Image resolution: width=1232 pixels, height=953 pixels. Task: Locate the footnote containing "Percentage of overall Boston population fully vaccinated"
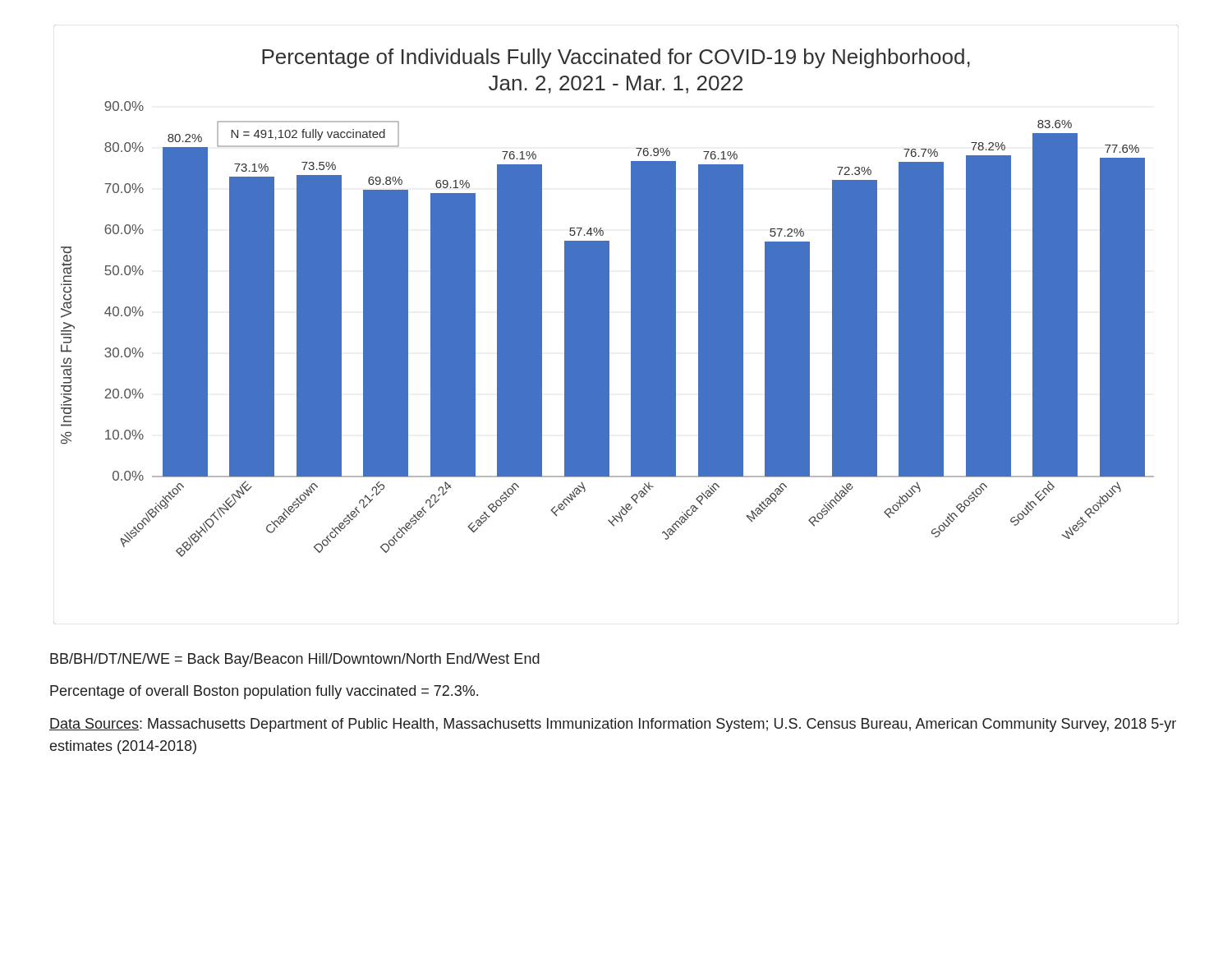click(264, 691)
